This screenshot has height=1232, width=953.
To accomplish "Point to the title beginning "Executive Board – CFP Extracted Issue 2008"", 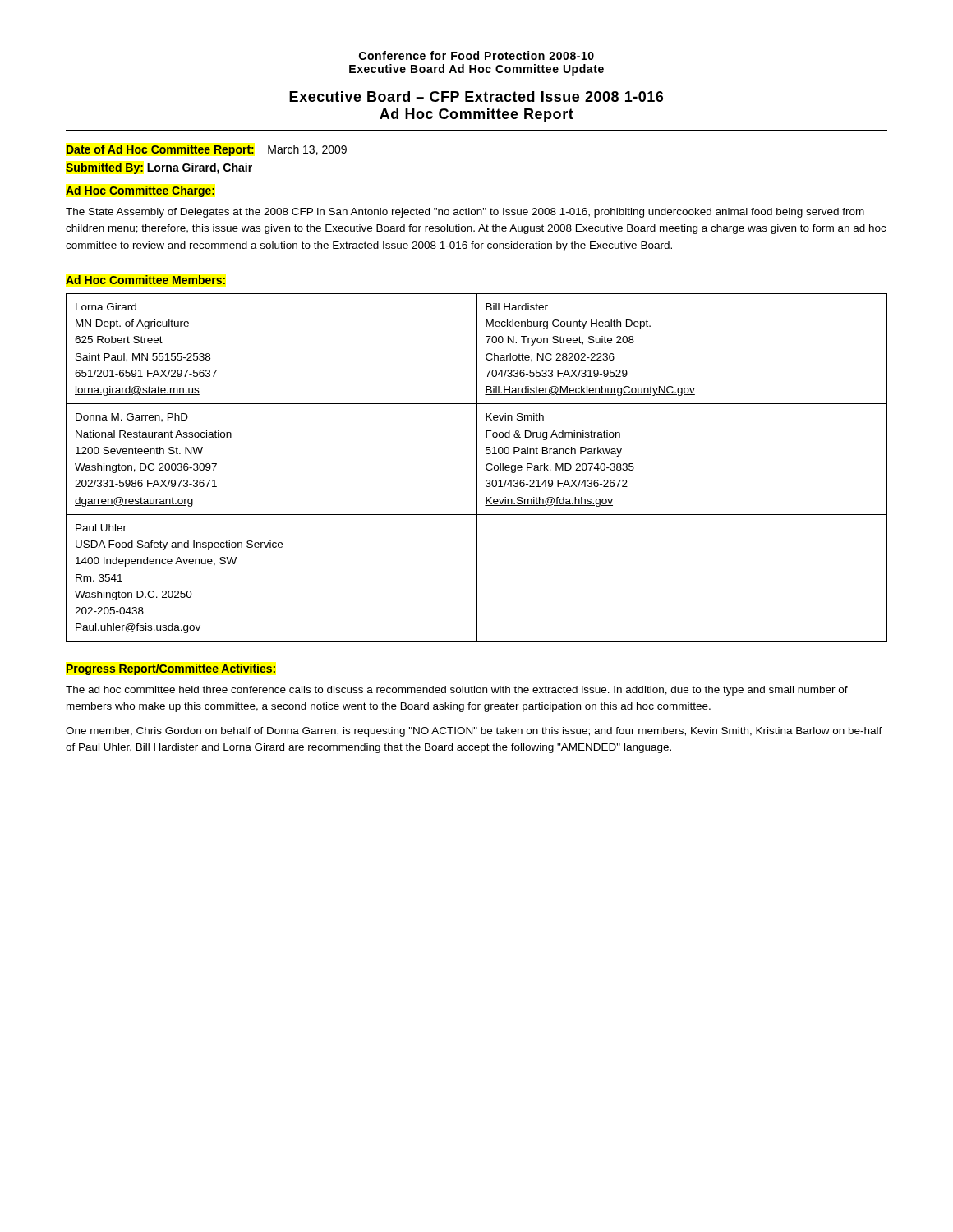I will tap(476, 110).
